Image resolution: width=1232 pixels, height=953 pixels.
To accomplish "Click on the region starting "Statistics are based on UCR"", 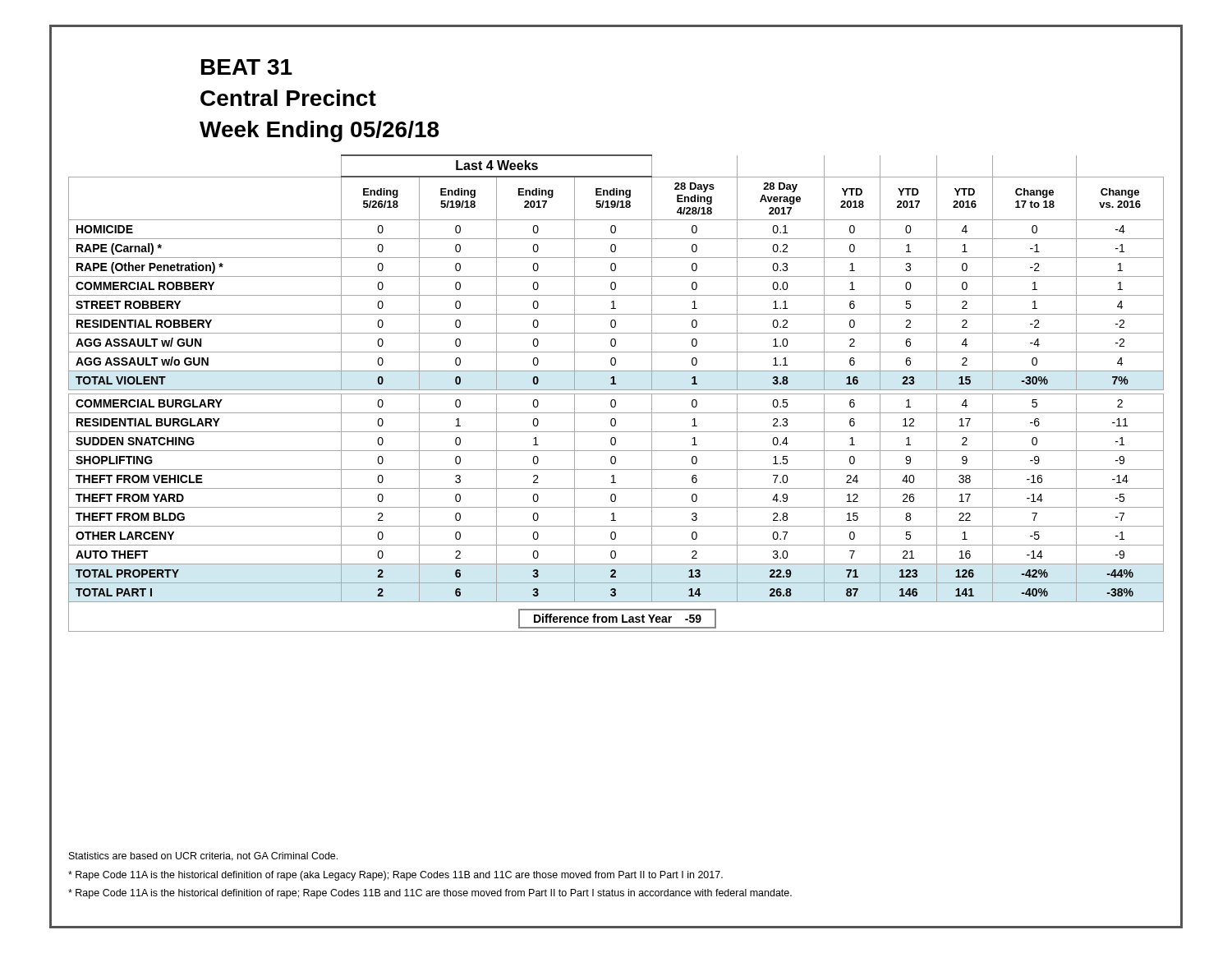I will click(203, 856).
